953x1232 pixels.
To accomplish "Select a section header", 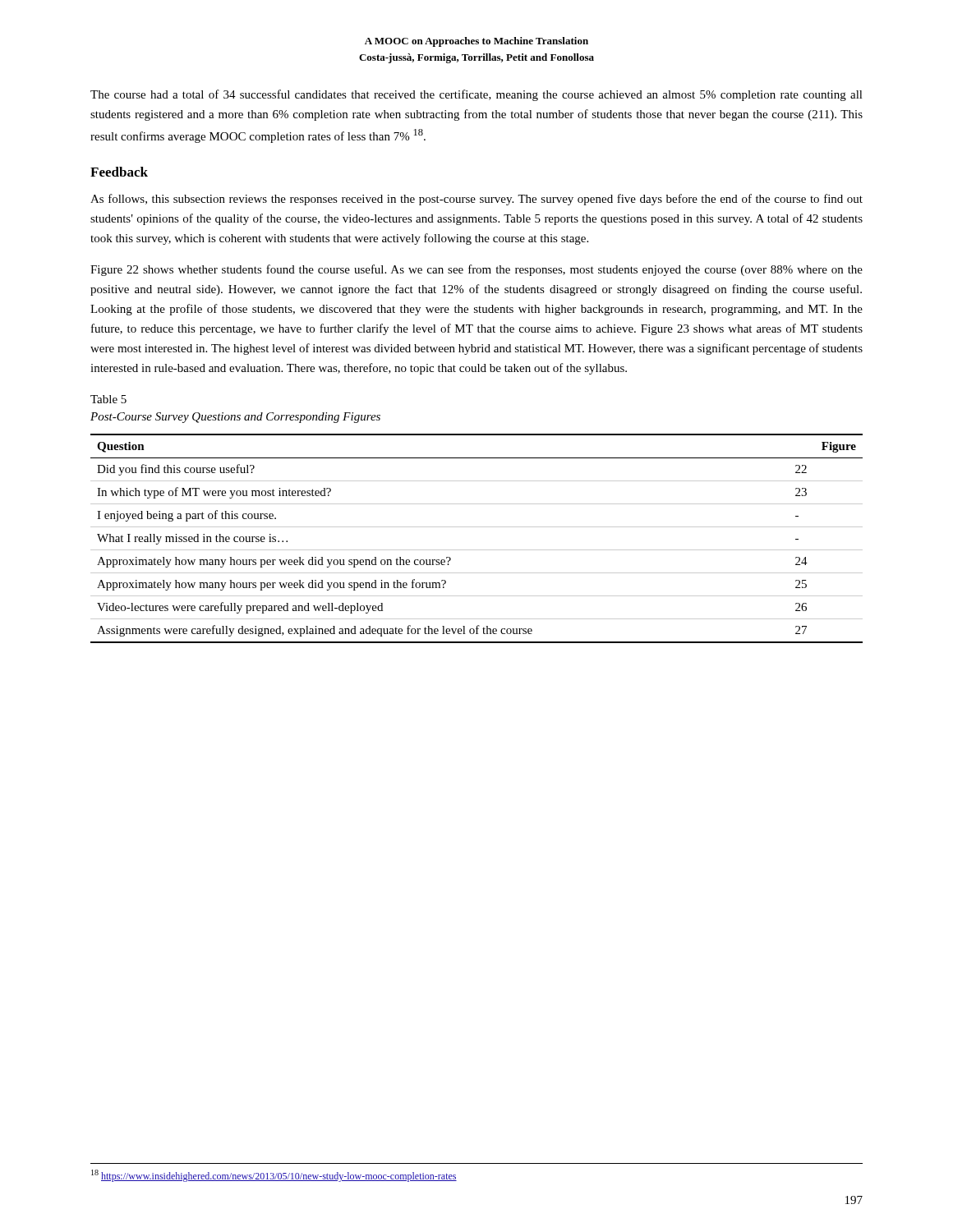I will tap(119, 172).
